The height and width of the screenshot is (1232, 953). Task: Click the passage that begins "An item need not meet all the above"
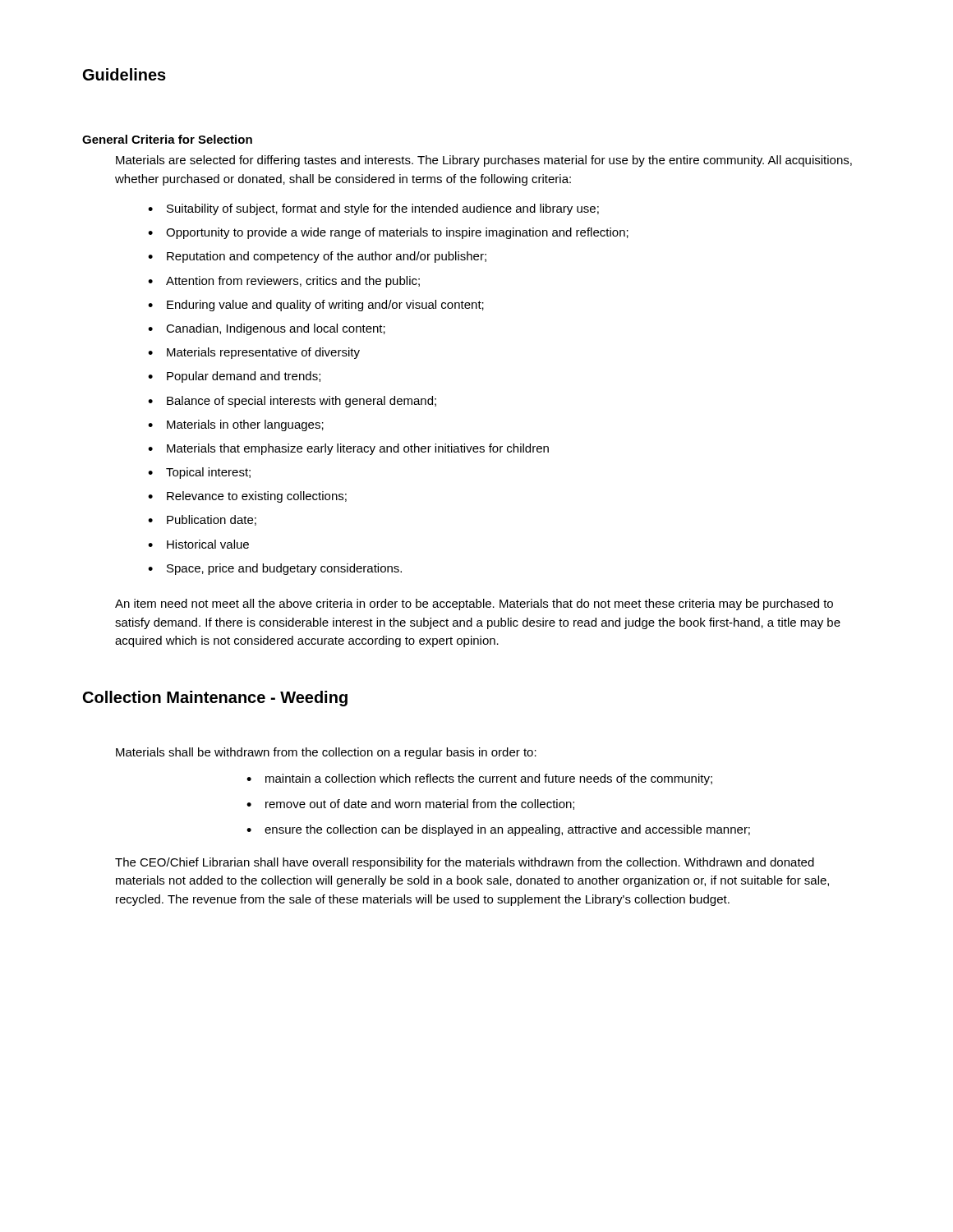point(478,622)
